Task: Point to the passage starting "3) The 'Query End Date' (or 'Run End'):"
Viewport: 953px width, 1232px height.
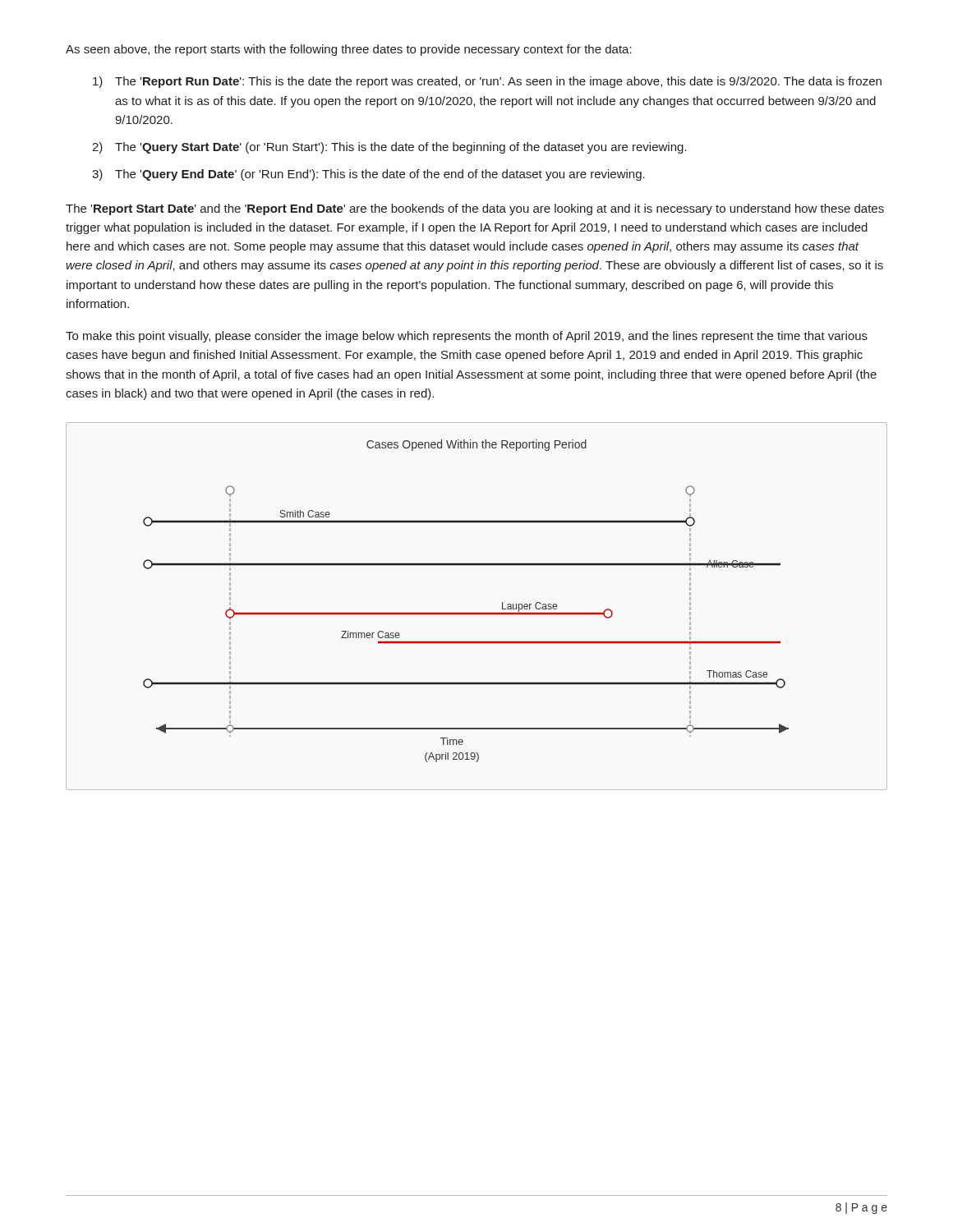Action: (490, 174)
